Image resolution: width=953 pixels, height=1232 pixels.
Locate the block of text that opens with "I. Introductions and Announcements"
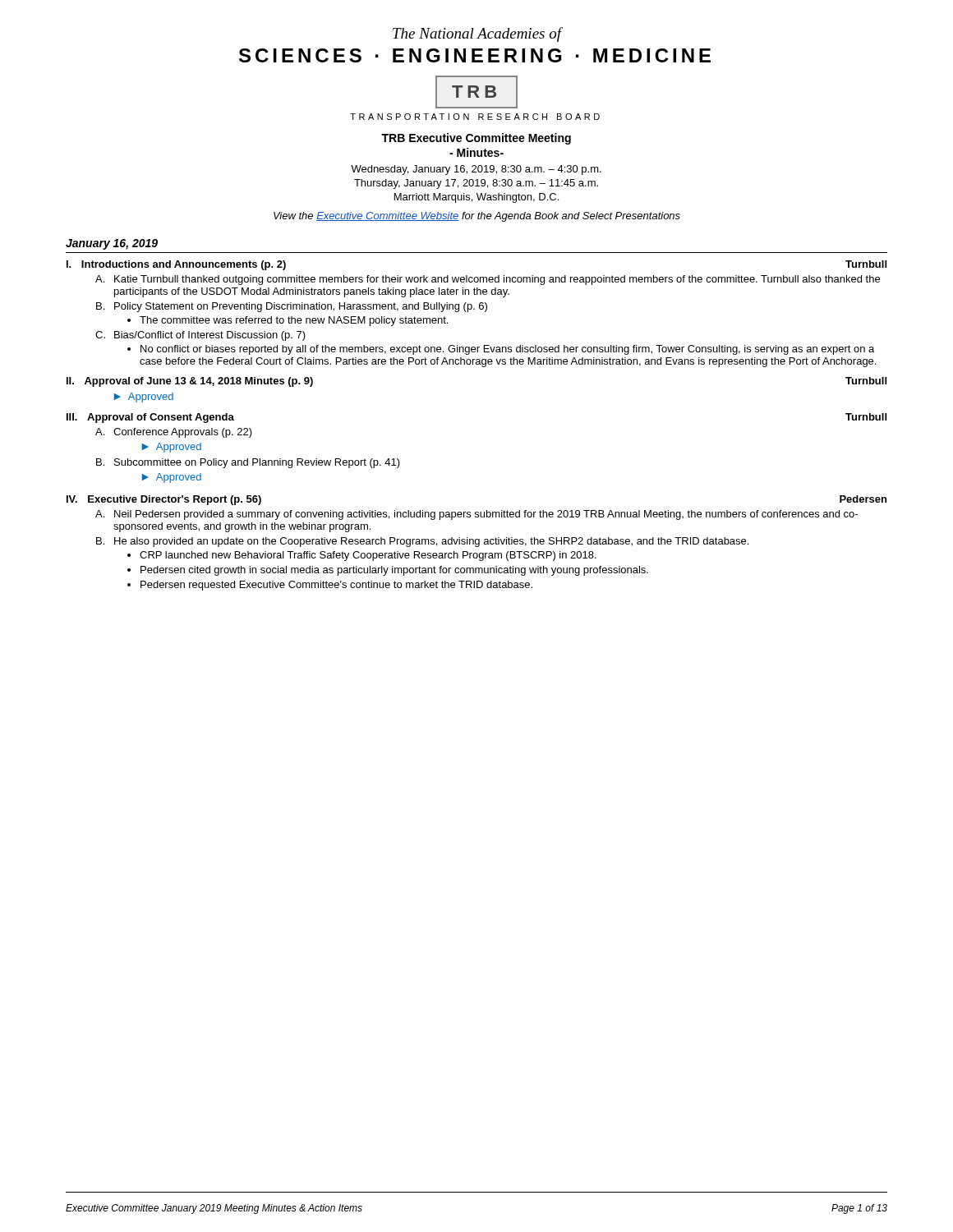pyautogui.click(x=476, y=312)
